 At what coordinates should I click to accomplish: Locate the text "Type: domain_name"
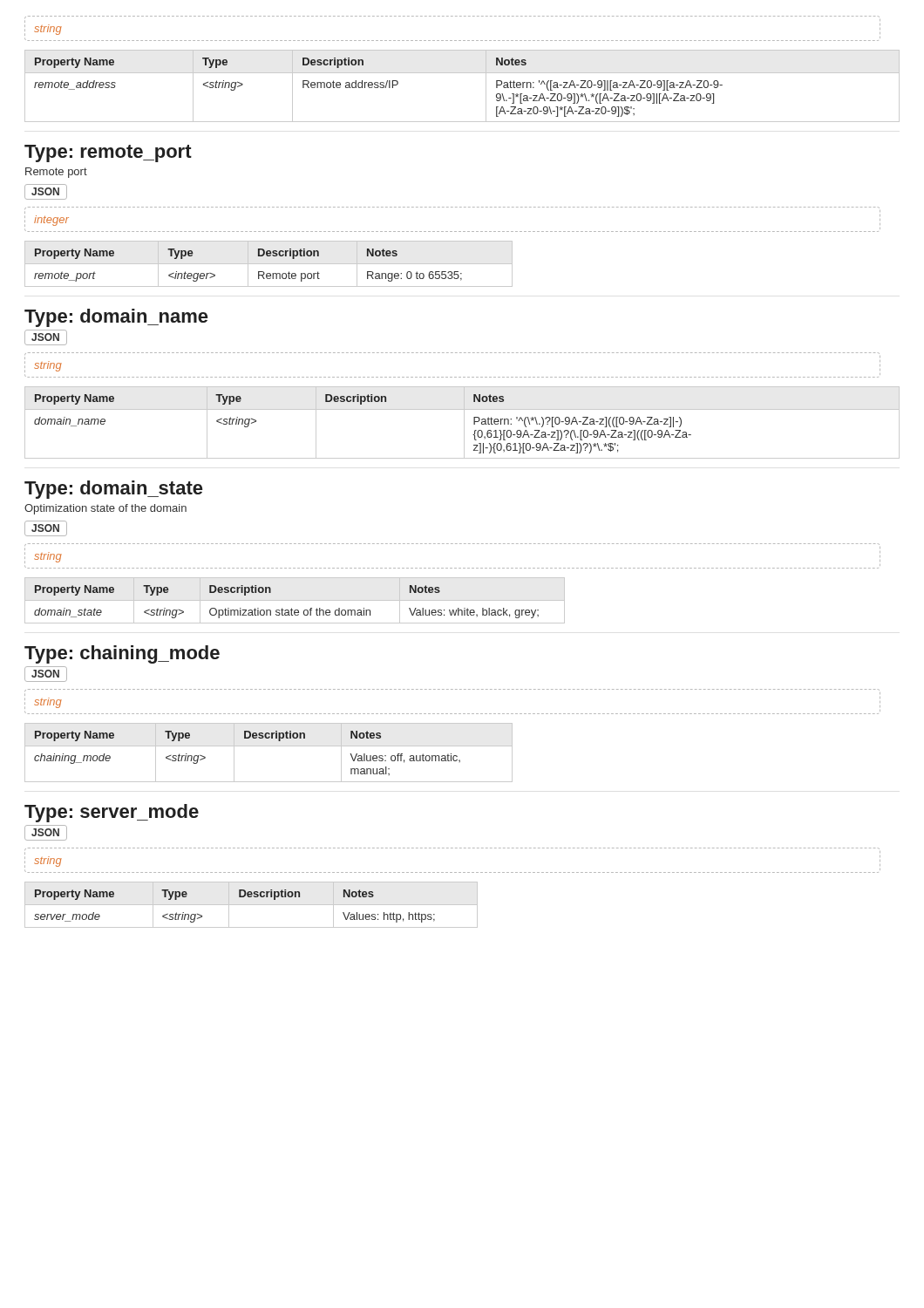click(116, 316)
